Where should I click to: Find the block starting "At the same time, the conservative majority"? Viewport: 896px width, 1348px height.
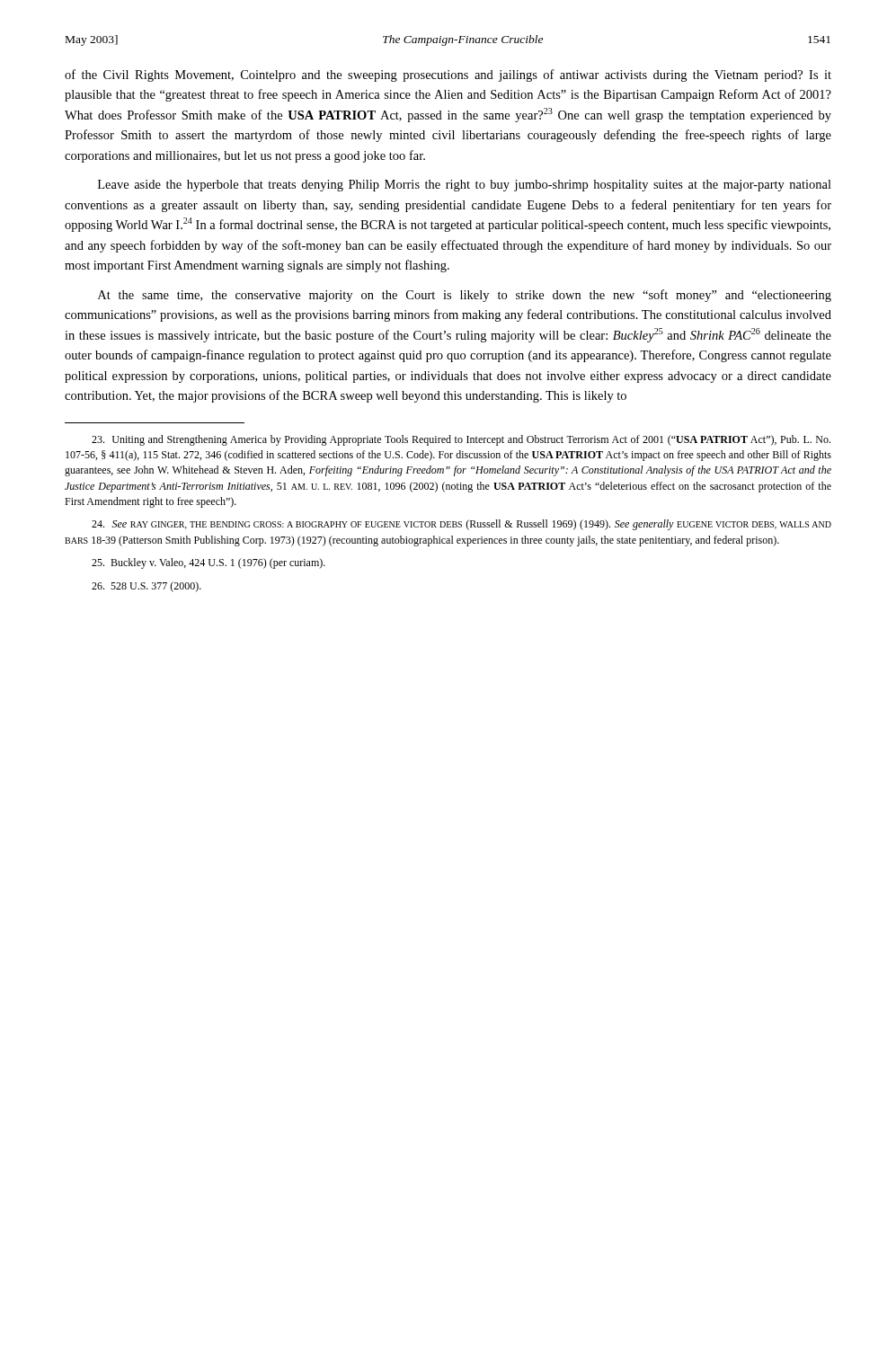tap(448, 345)
